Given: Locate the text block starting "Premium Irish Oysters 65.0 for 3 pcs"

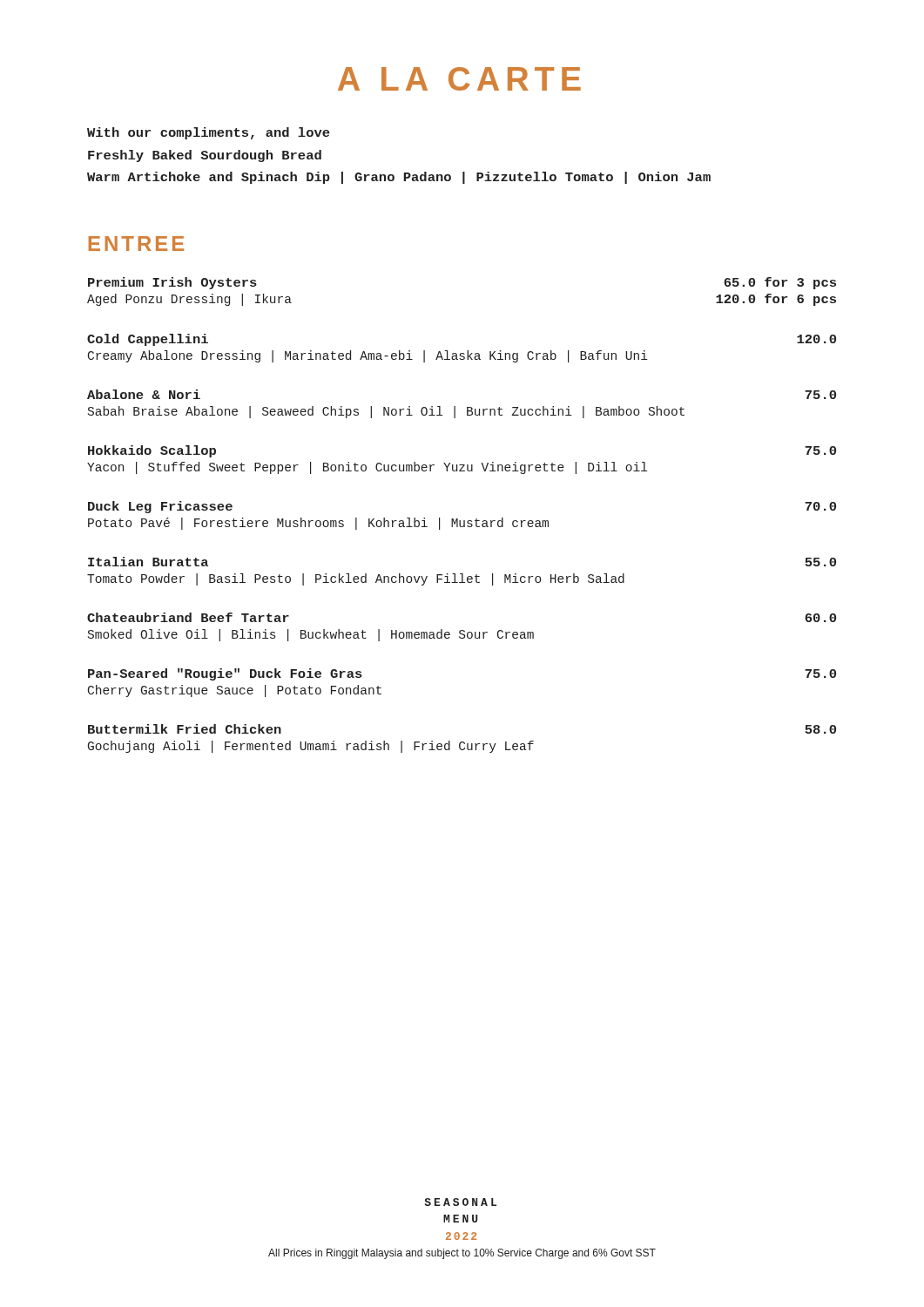Looking at the screenshot, I should 172,283.
